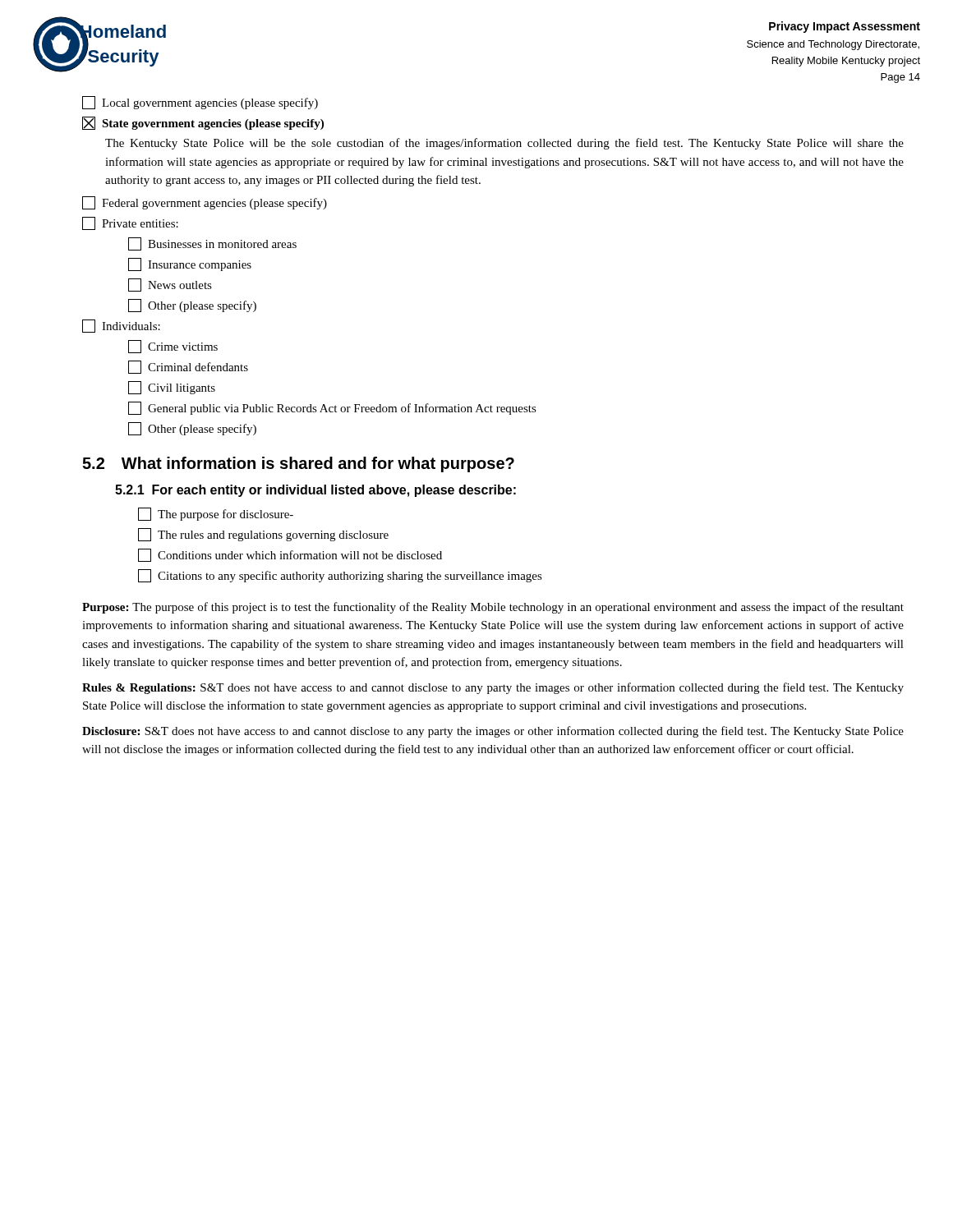Where does it say "Private entities:"?
The height and width of the screenshot is (1232, 953).
click(x=131, y=223)
